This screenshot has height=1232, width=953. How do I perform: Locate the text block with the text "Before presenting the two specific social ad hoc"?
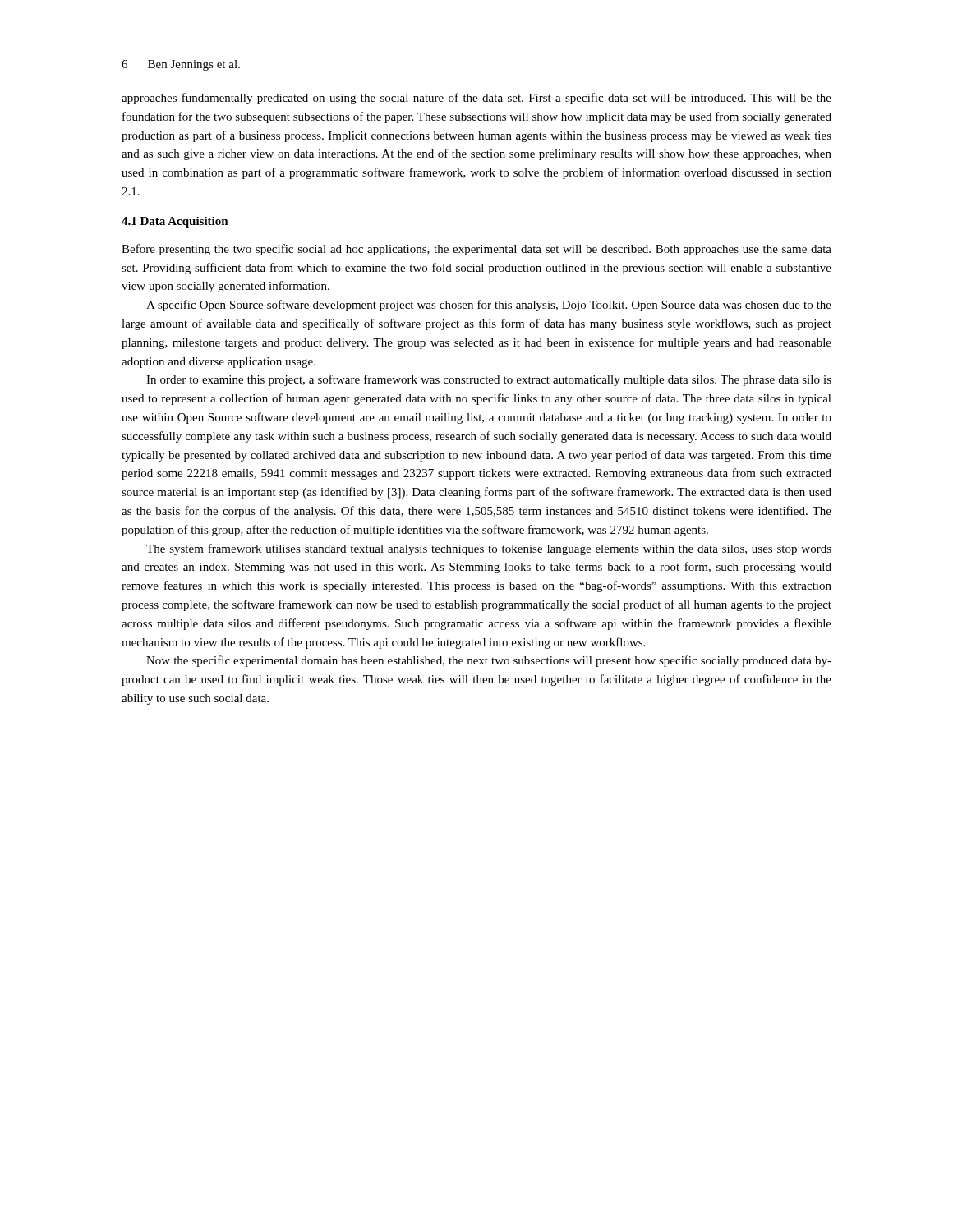(x=476, y=474)
